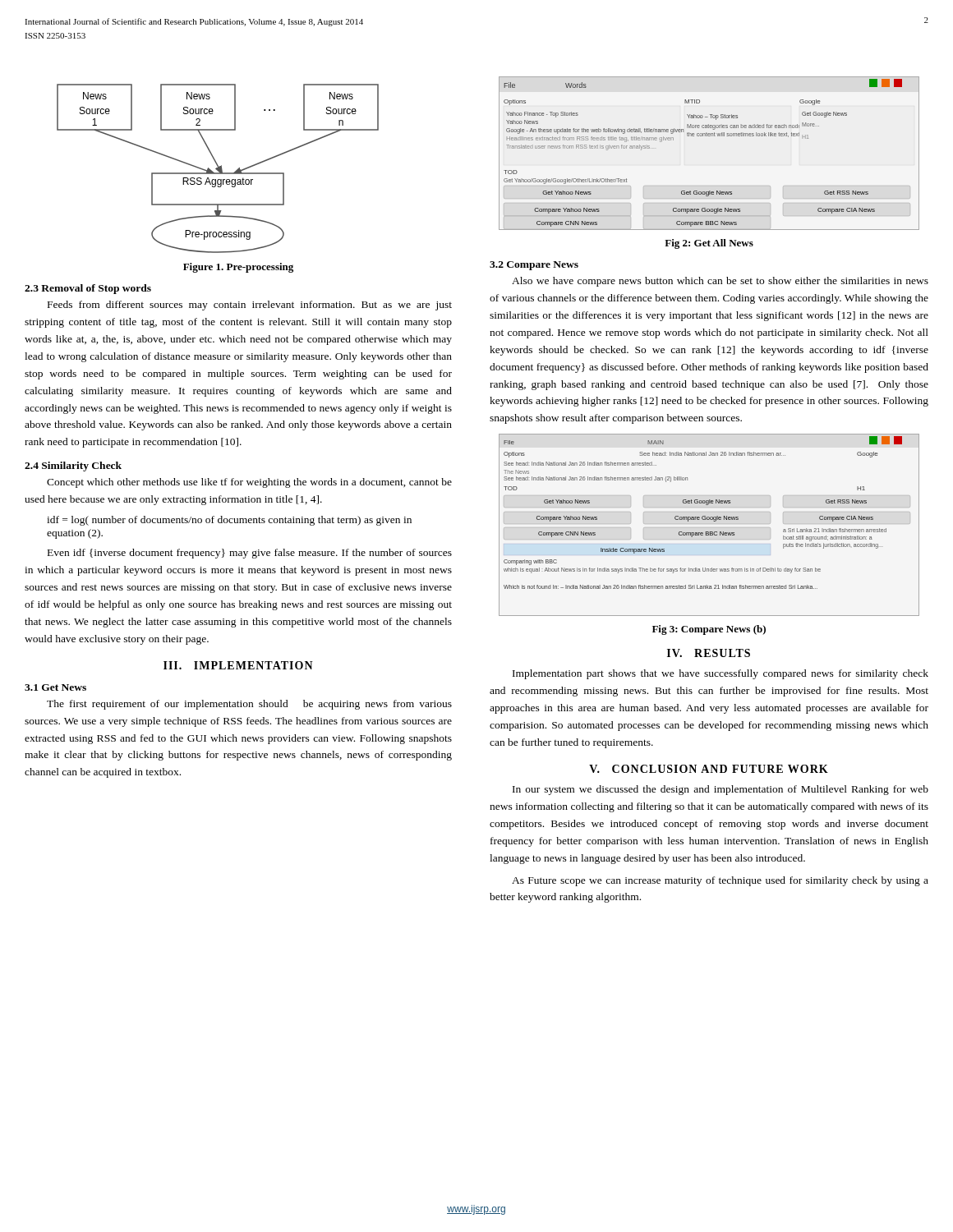Find "Figure 1. Pre-processing" on this page
This screenshot has width=953, height=1232.
coord(238,266)
